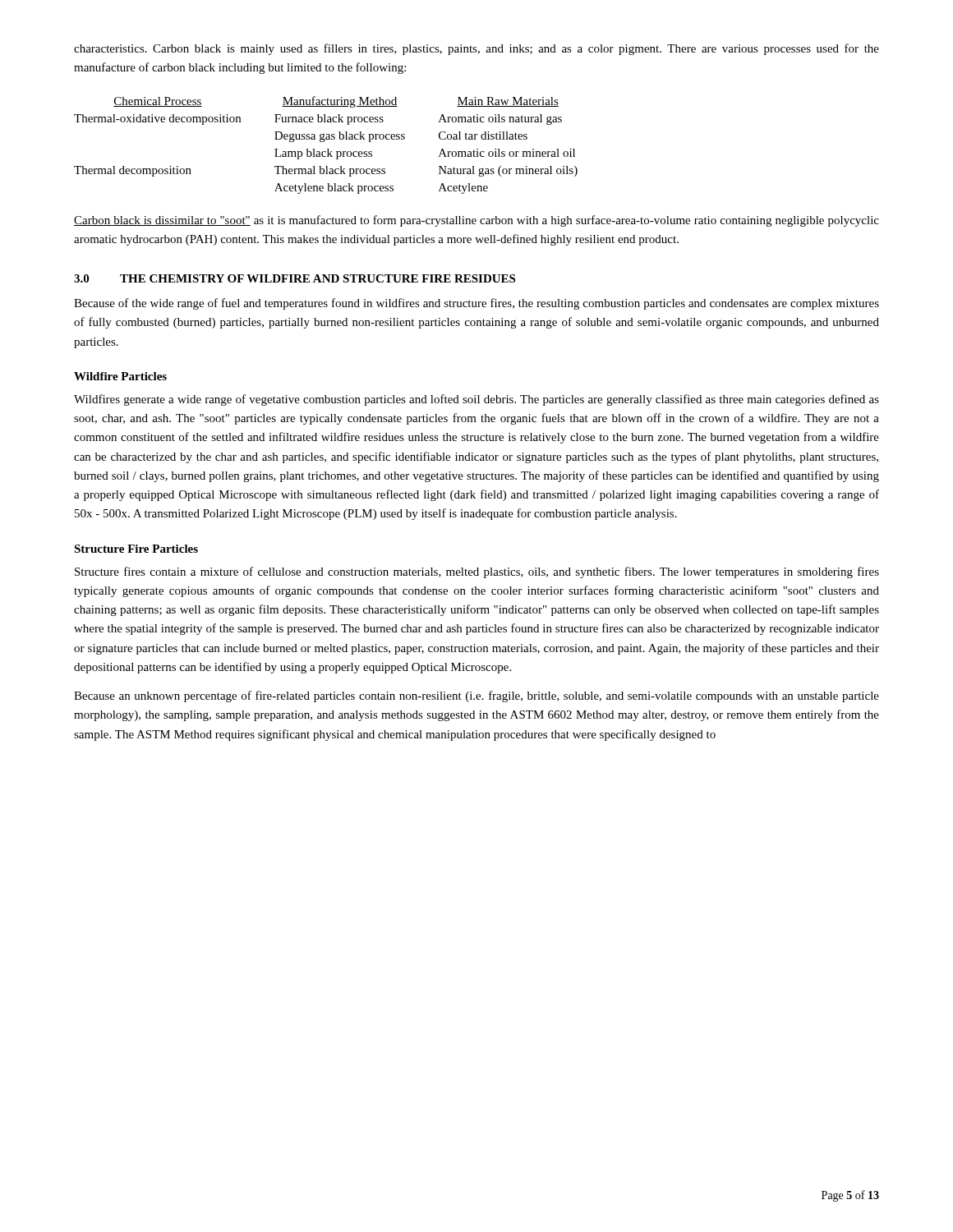Select a table
Viewport: 953px width, 1232px height.
point(476,144)
